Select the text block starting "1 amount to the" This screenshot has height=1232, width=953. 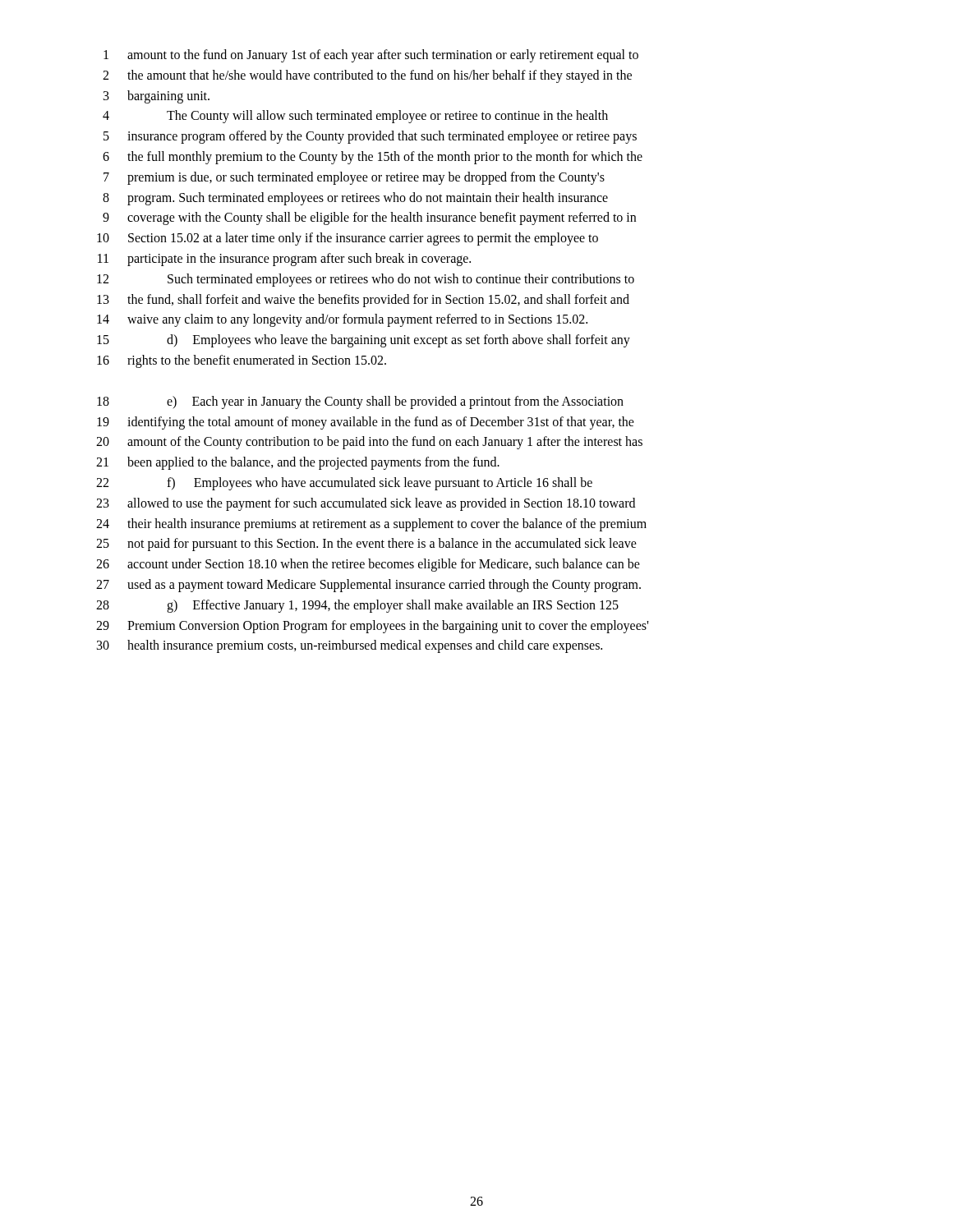[x=483, y=188]
